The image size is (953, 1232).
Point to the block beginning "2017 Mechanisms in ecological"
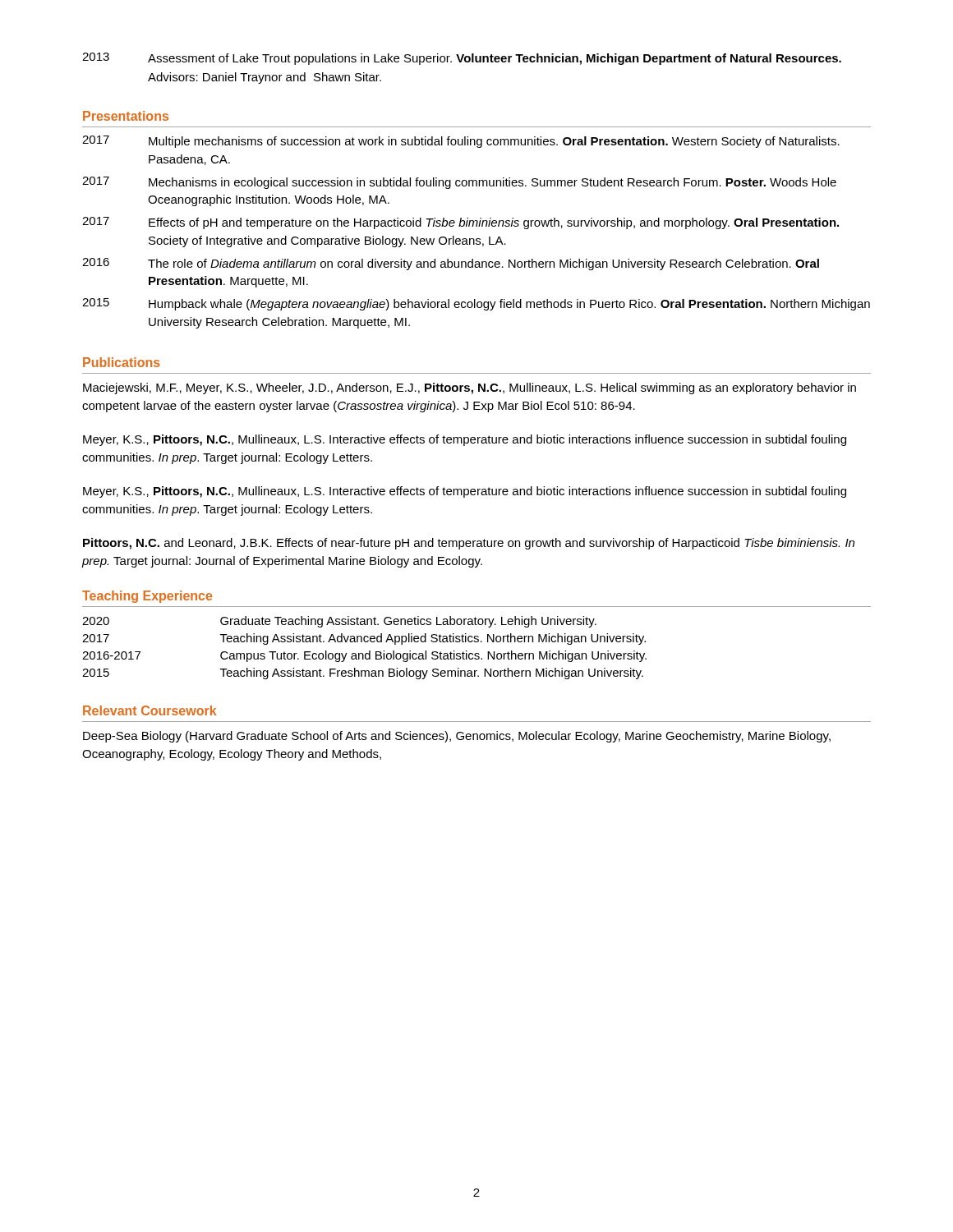476,191
